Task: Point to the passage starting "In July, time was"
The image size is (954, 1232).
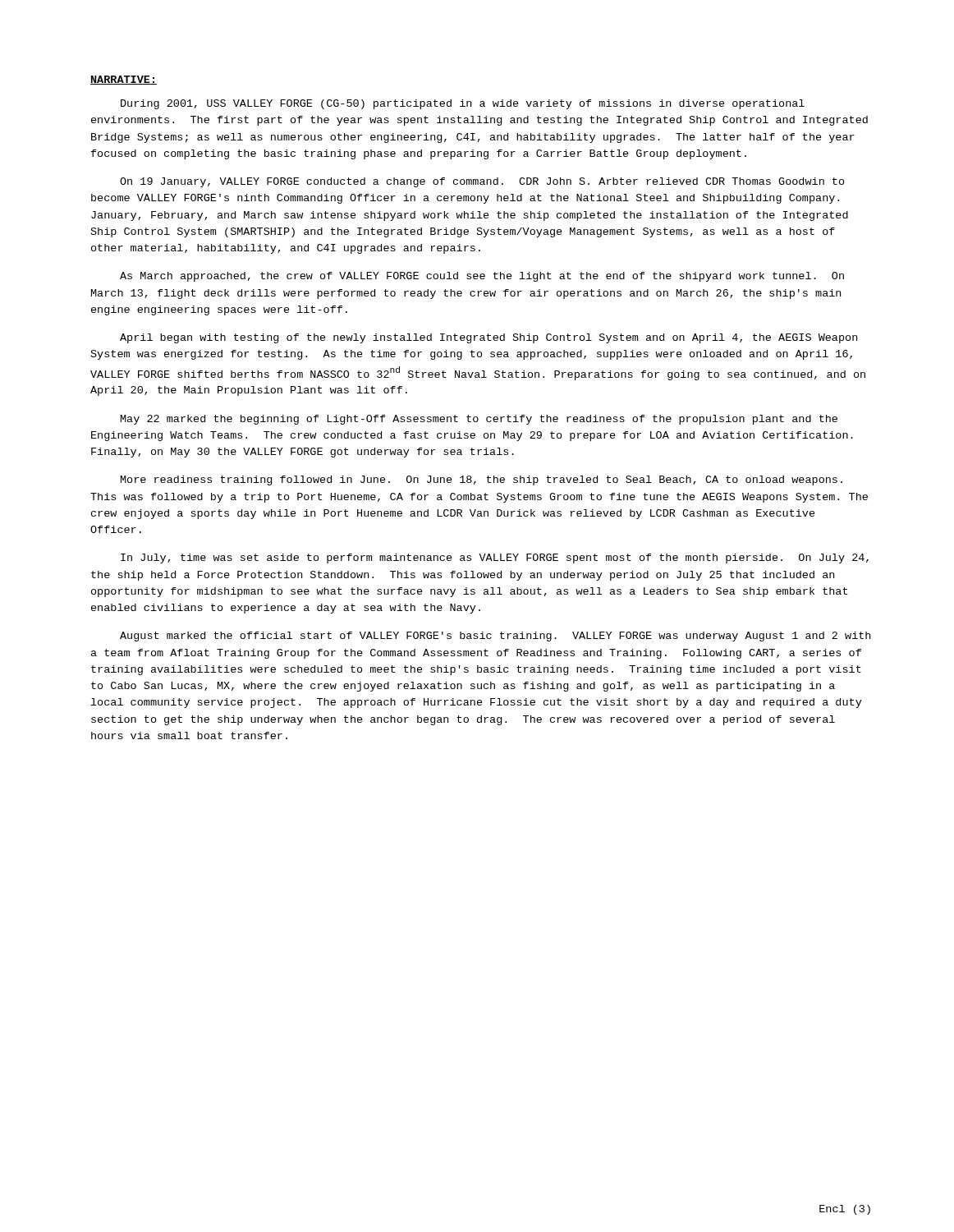Action: (481, 583)
